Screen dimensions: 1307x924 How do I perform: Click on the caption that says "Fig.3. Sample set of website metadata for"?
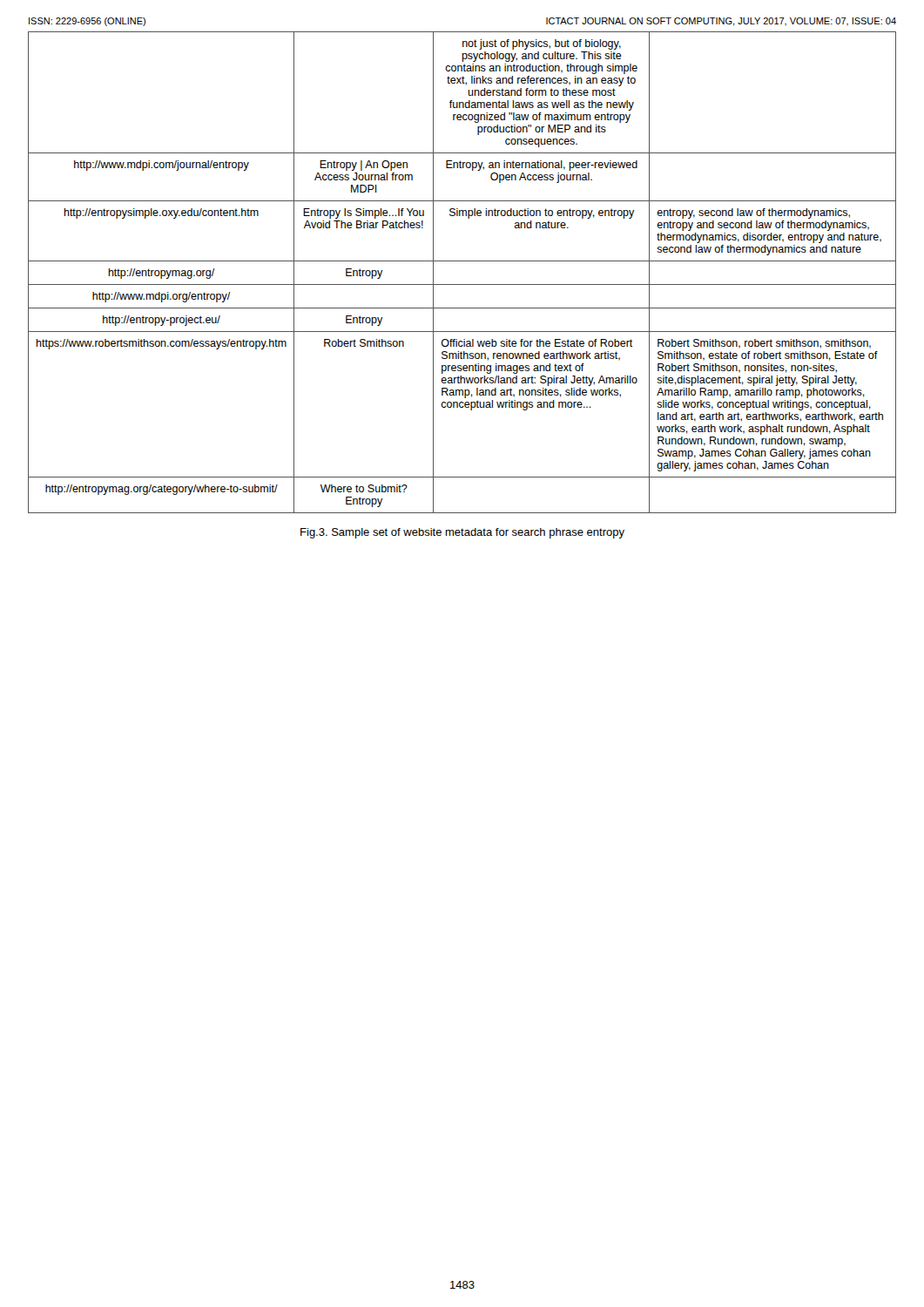[x=462, y=532]
